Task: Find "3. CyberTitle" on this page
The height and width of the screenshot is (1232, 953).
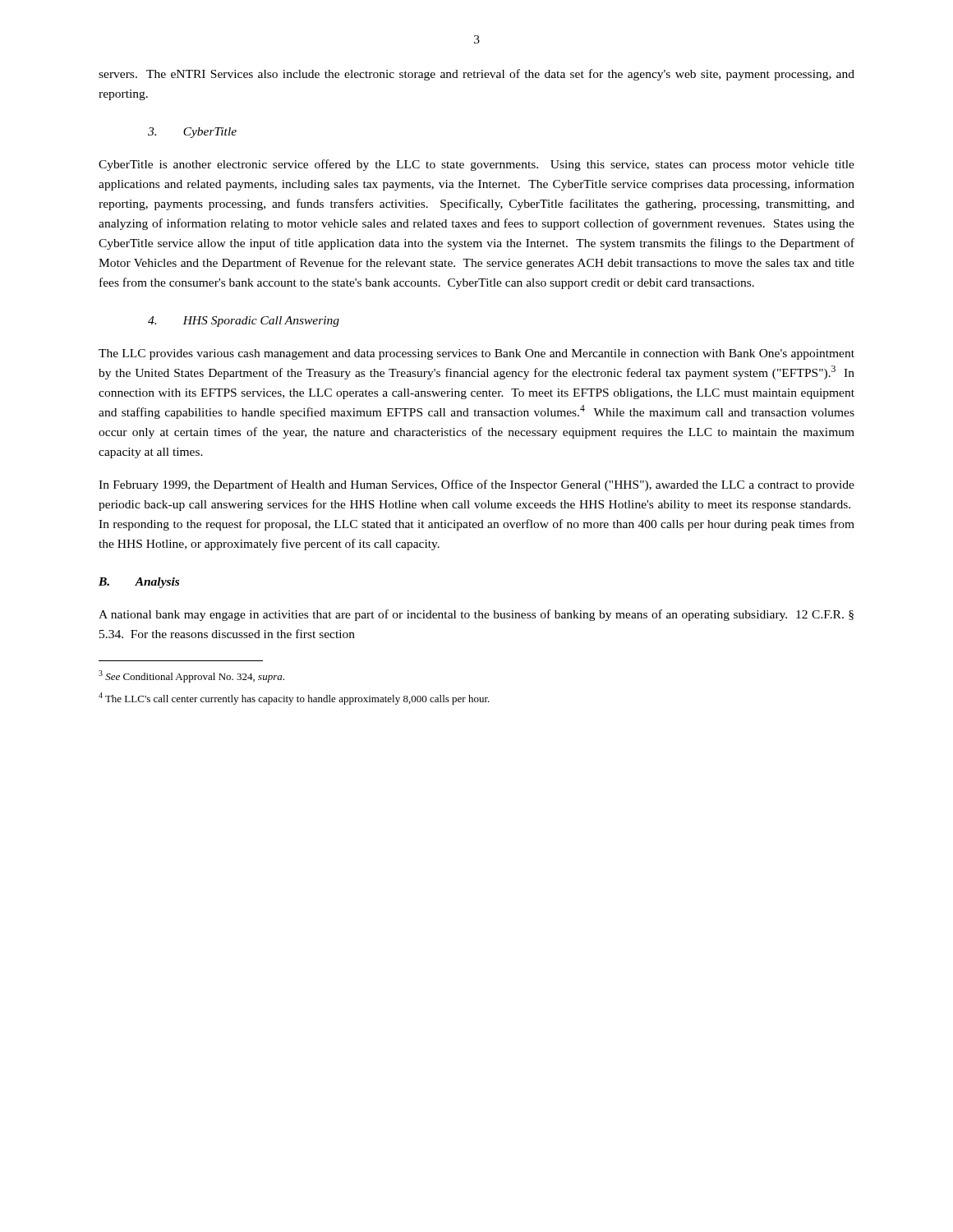Action: click(x=192, y=131)
